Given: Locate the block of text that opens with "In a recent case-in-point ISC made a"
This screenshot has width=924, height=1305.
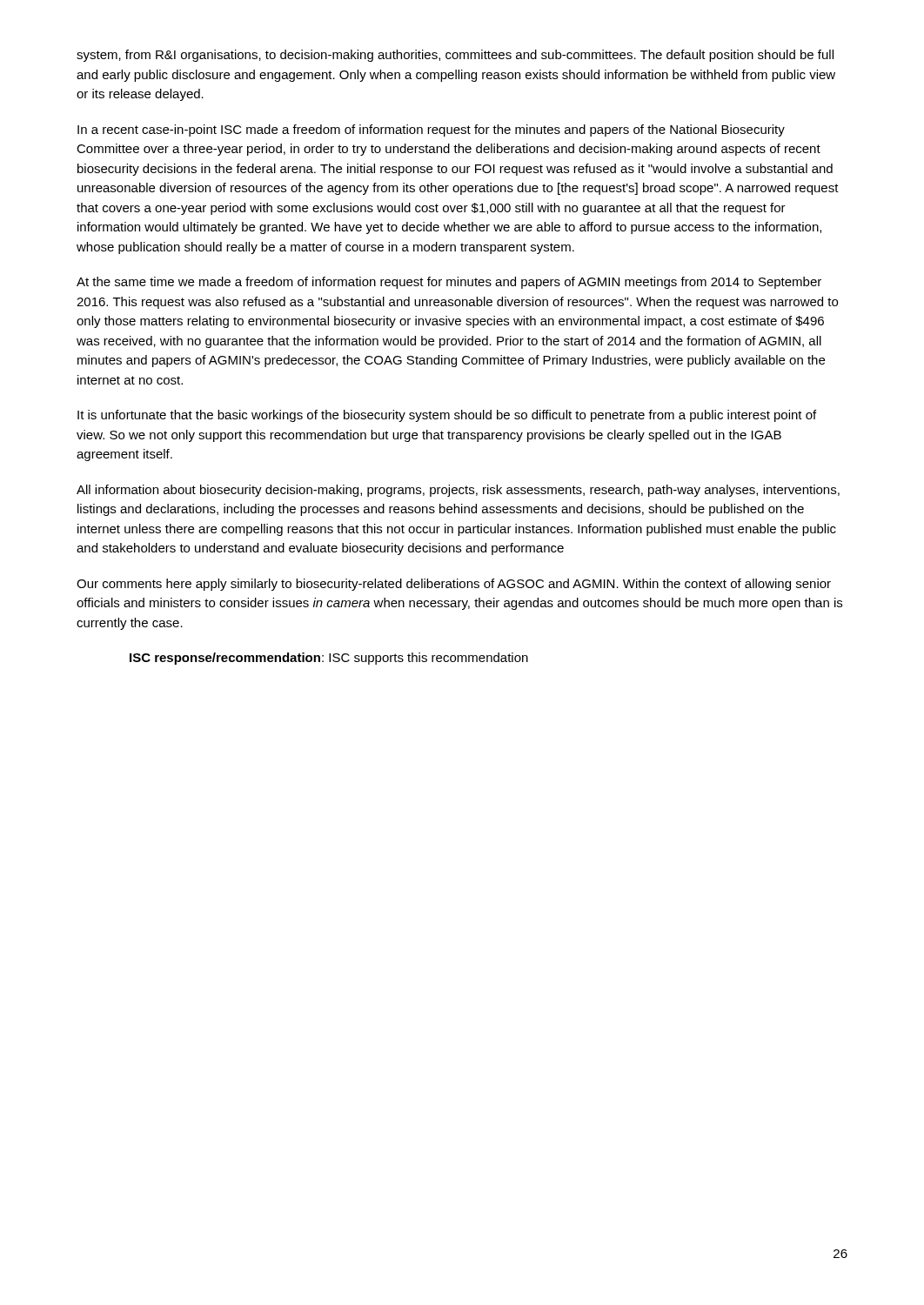Looking at the screenshot, I should 457,187.
